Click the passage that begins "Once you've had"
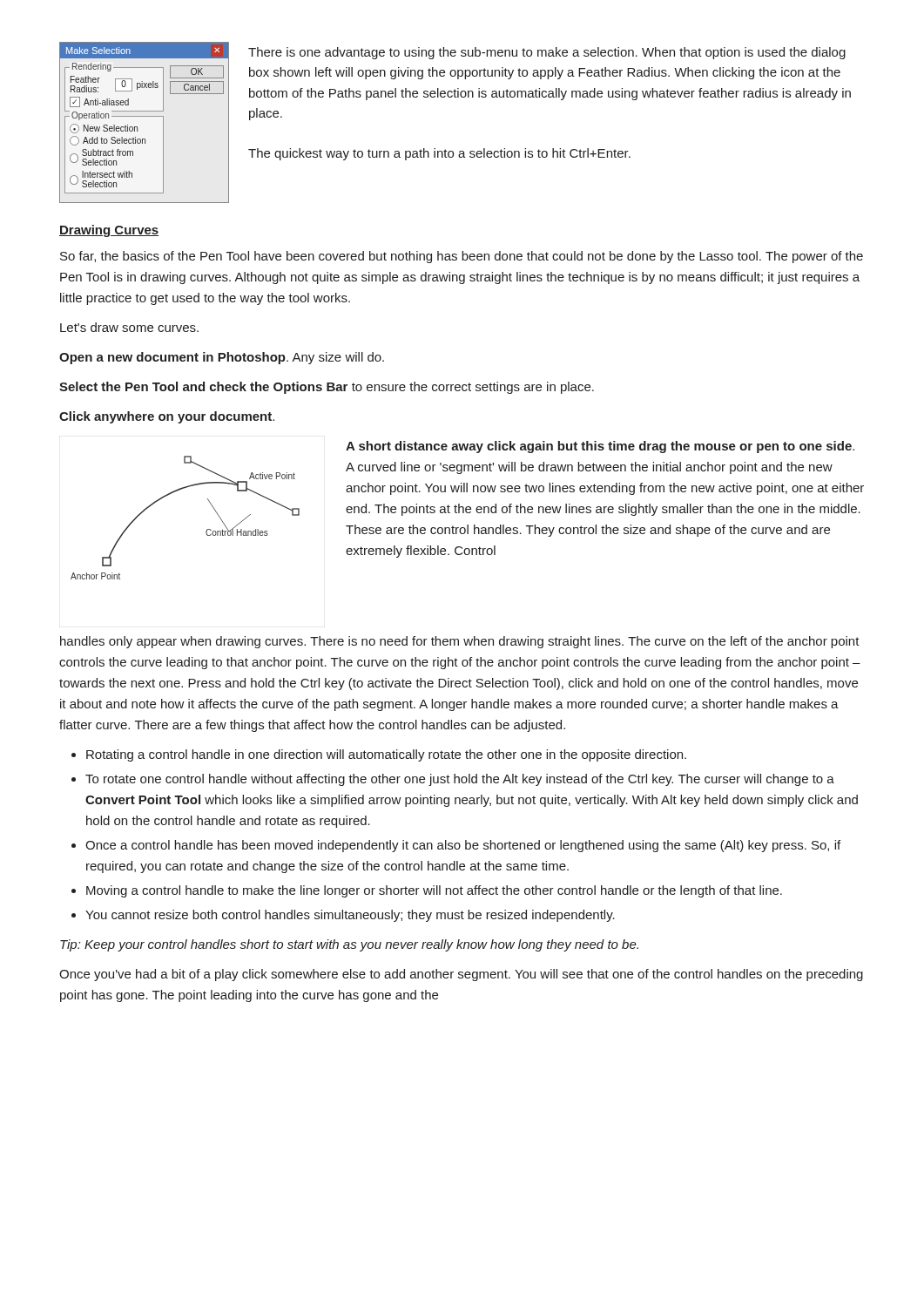This screenshot has height=1307, width=924. 461,984
